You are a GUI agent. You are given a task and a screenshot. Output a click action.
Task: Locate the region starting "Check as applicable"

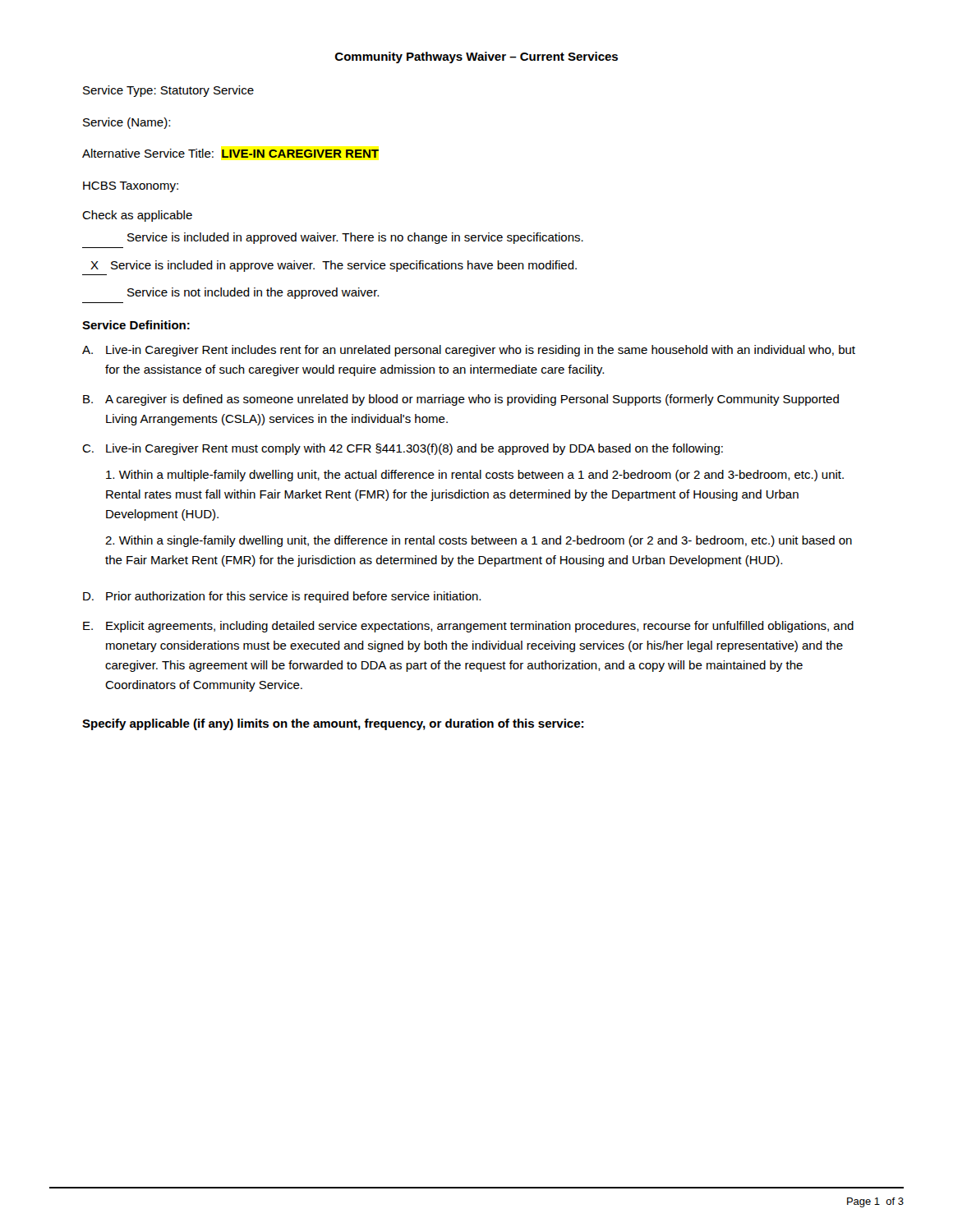pos(137,215)
